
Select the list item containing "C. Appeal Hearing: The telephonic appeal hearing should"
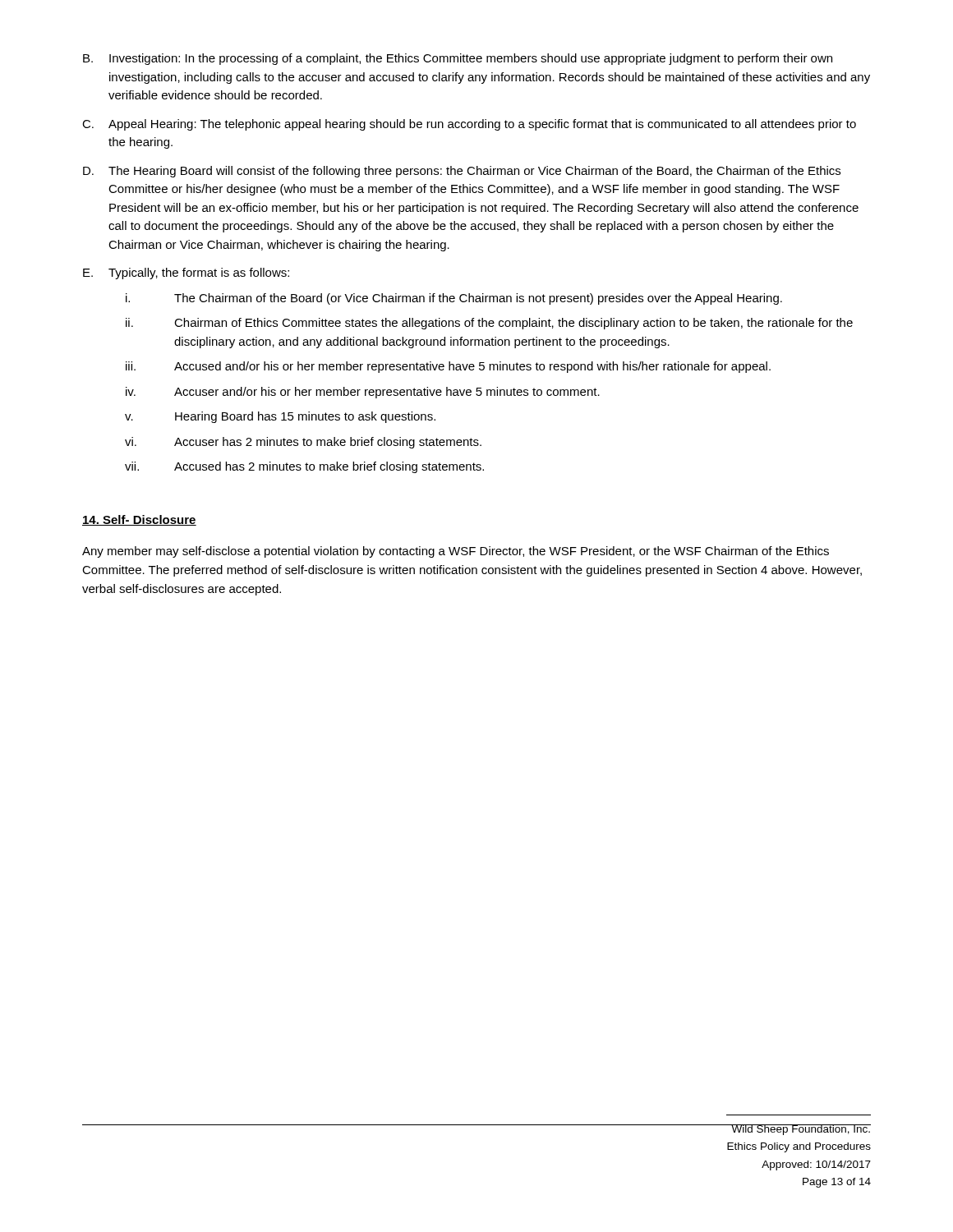[x=476, y=133]
